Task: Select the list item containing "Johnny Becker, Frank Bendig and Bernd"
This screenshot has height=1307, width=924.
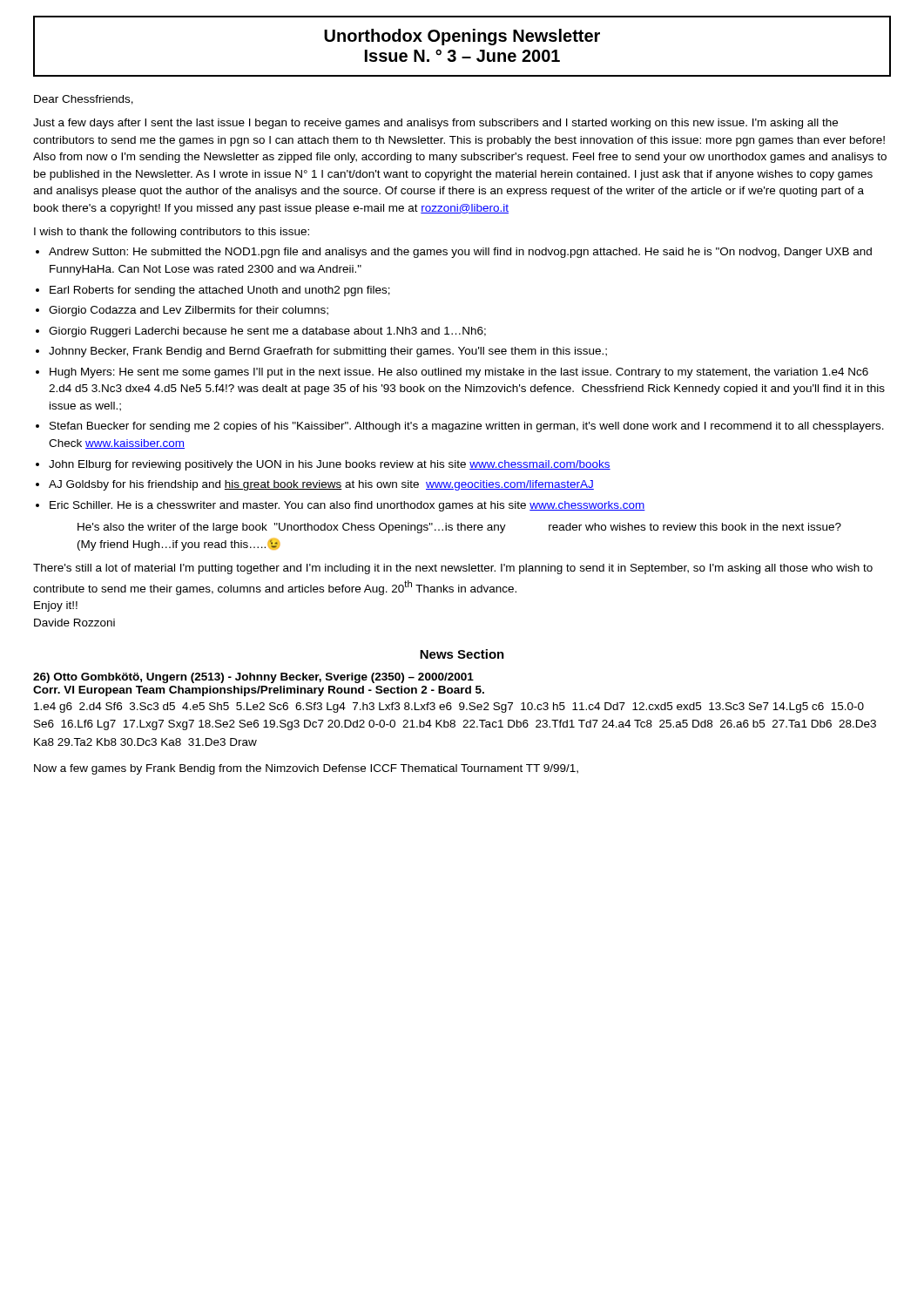Action: [x=328, y=351]
